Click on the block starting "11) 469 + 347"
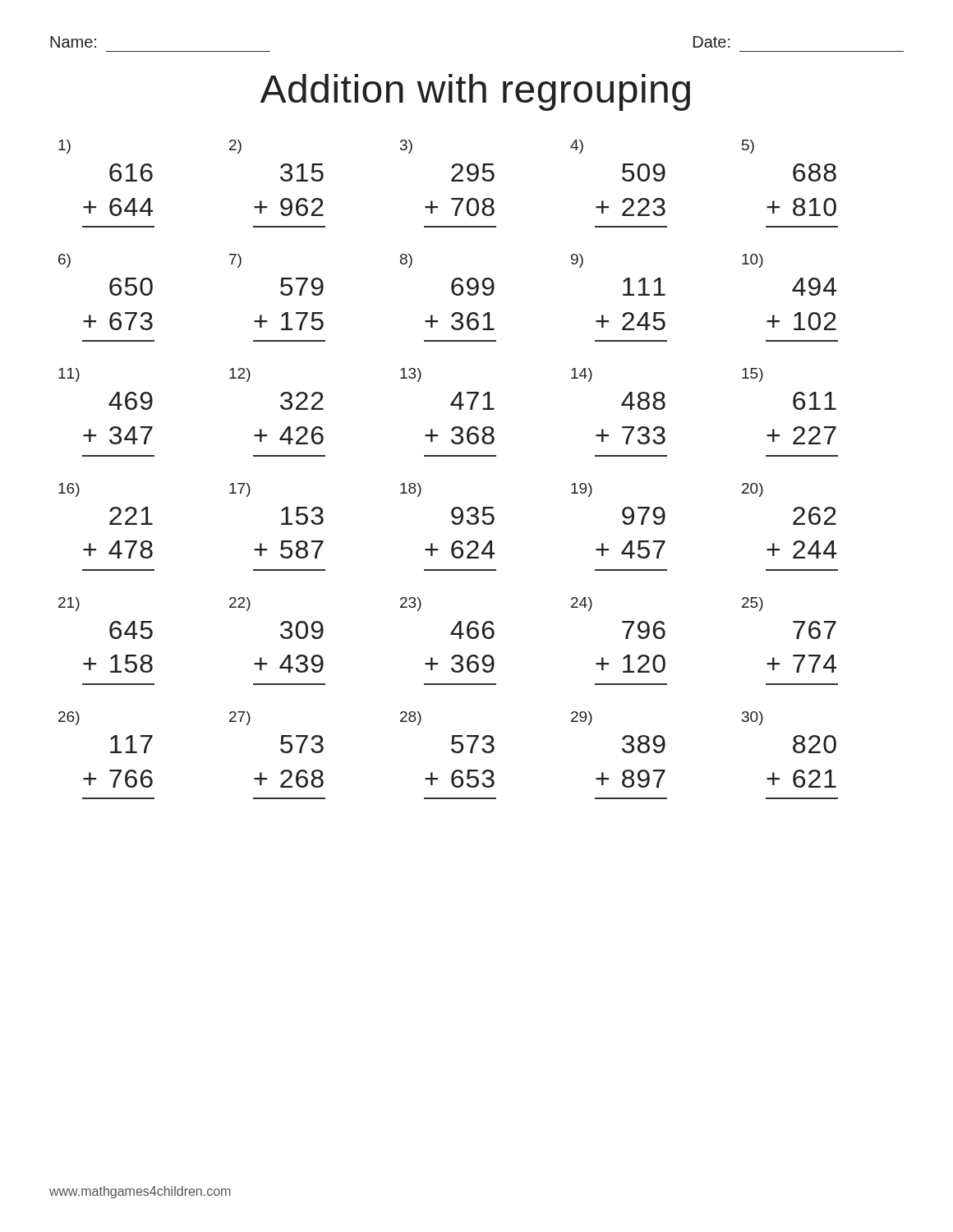953x1232 pixels. click(x=106, y=411)
